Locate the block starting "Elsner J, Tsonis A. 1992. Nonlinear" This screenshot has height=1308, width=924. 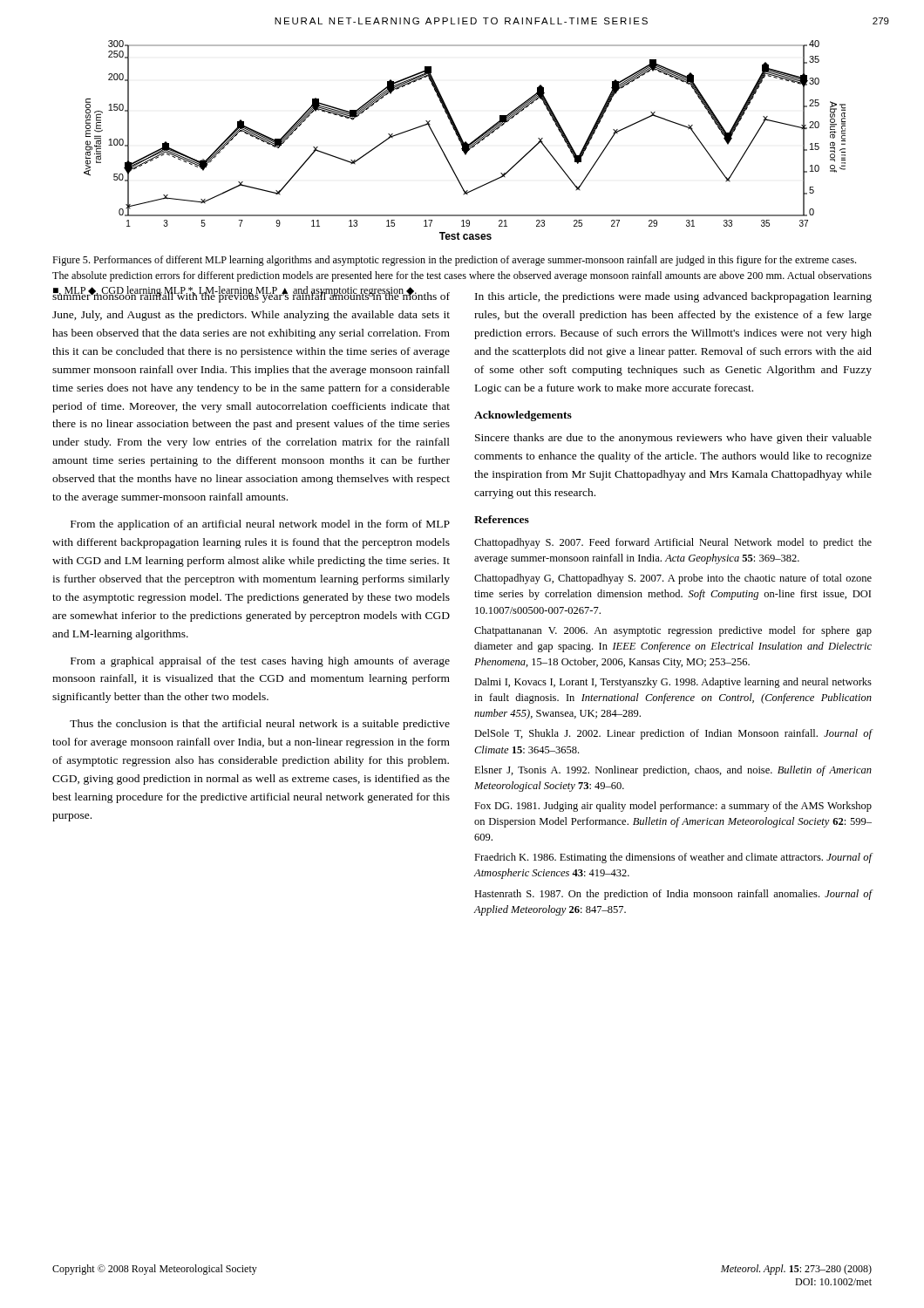[673, 778]
